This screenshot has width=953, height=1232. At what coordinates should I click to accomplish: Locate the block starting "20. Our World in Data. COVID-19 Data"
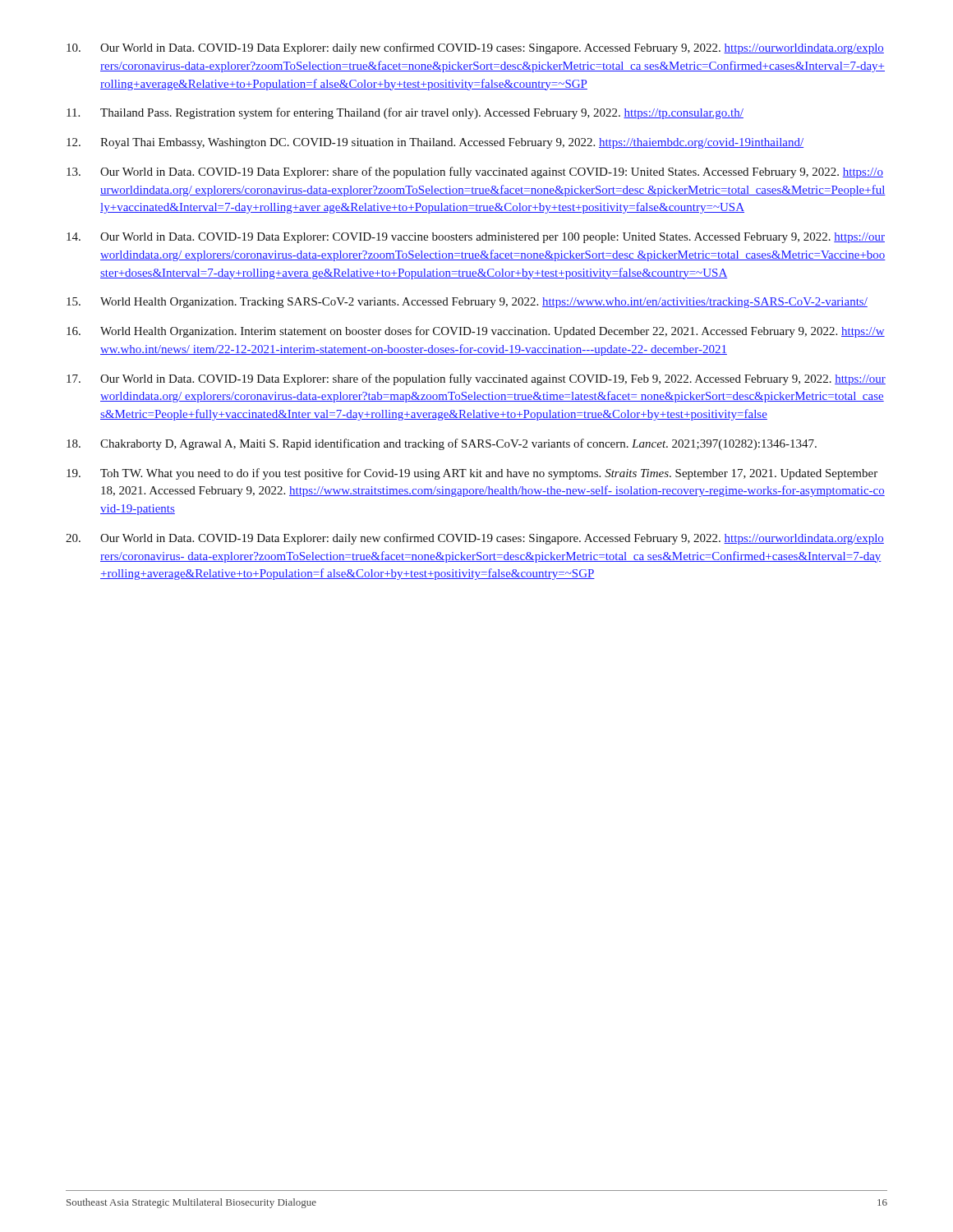476,556
